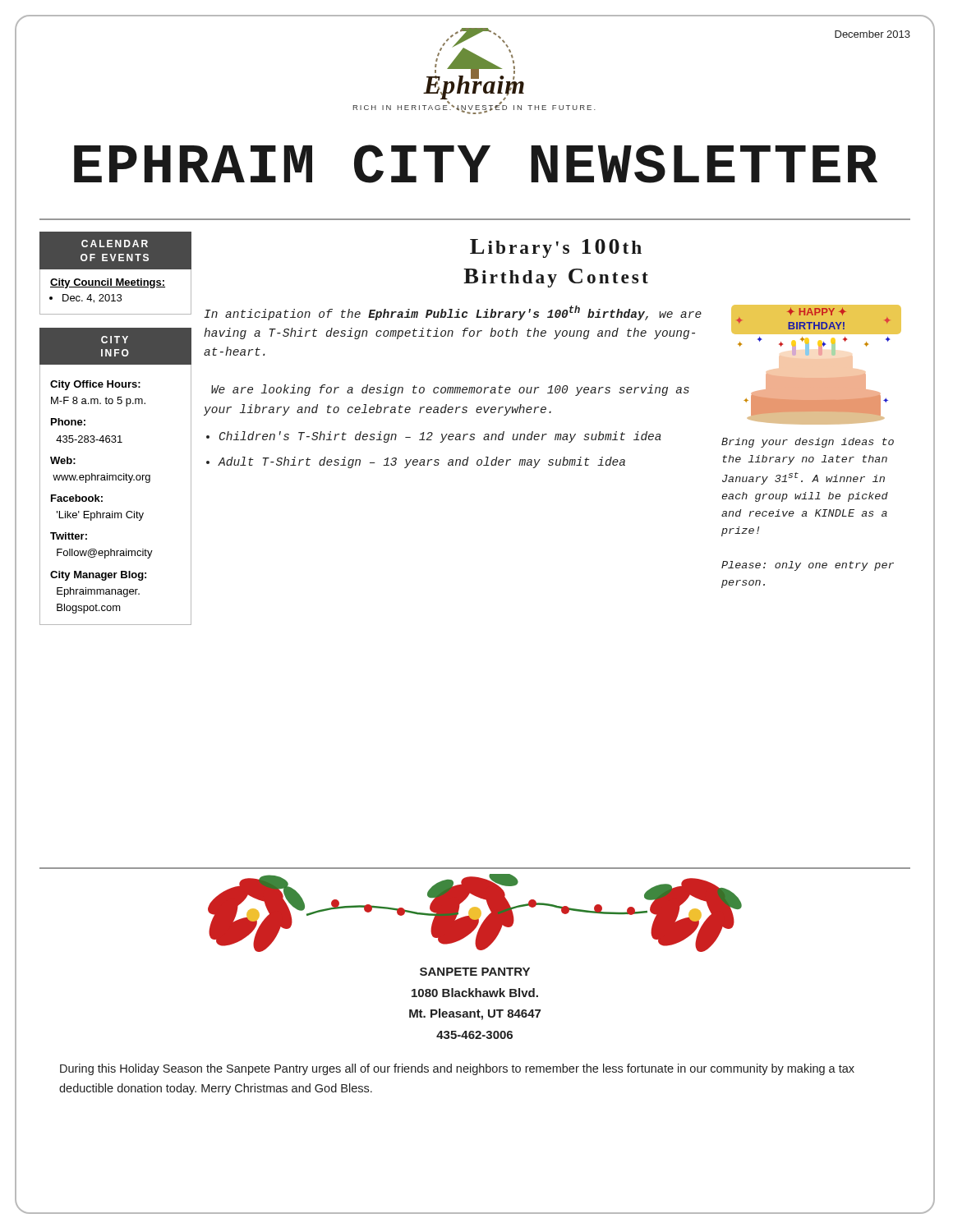Select the block starting "City Council Meetings: Dec. 4, 2013"
Screen dimensions: 1232x953
[115, 290]
